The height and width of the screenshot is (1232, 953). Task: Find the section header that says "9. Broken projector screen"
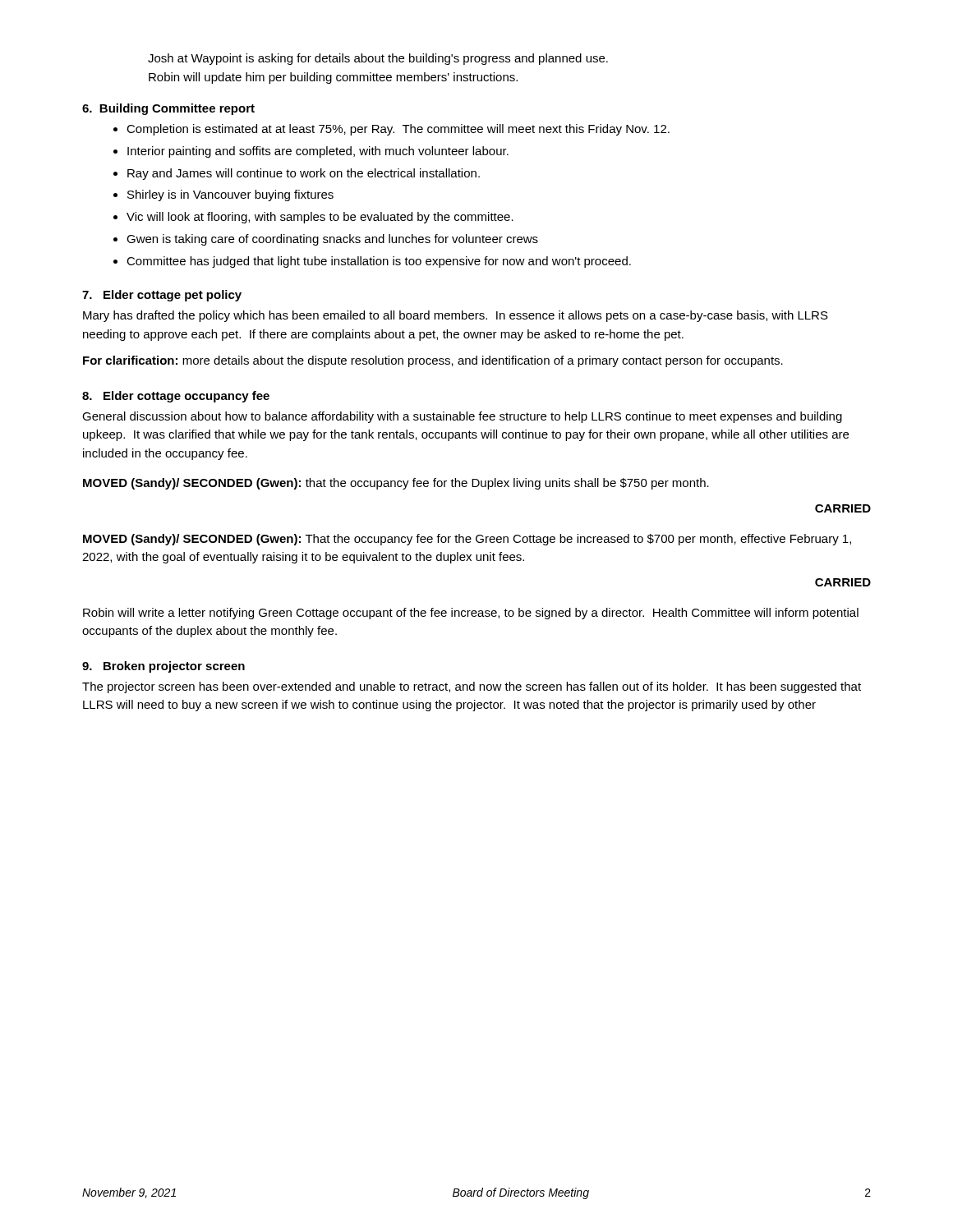click(164, 665)
